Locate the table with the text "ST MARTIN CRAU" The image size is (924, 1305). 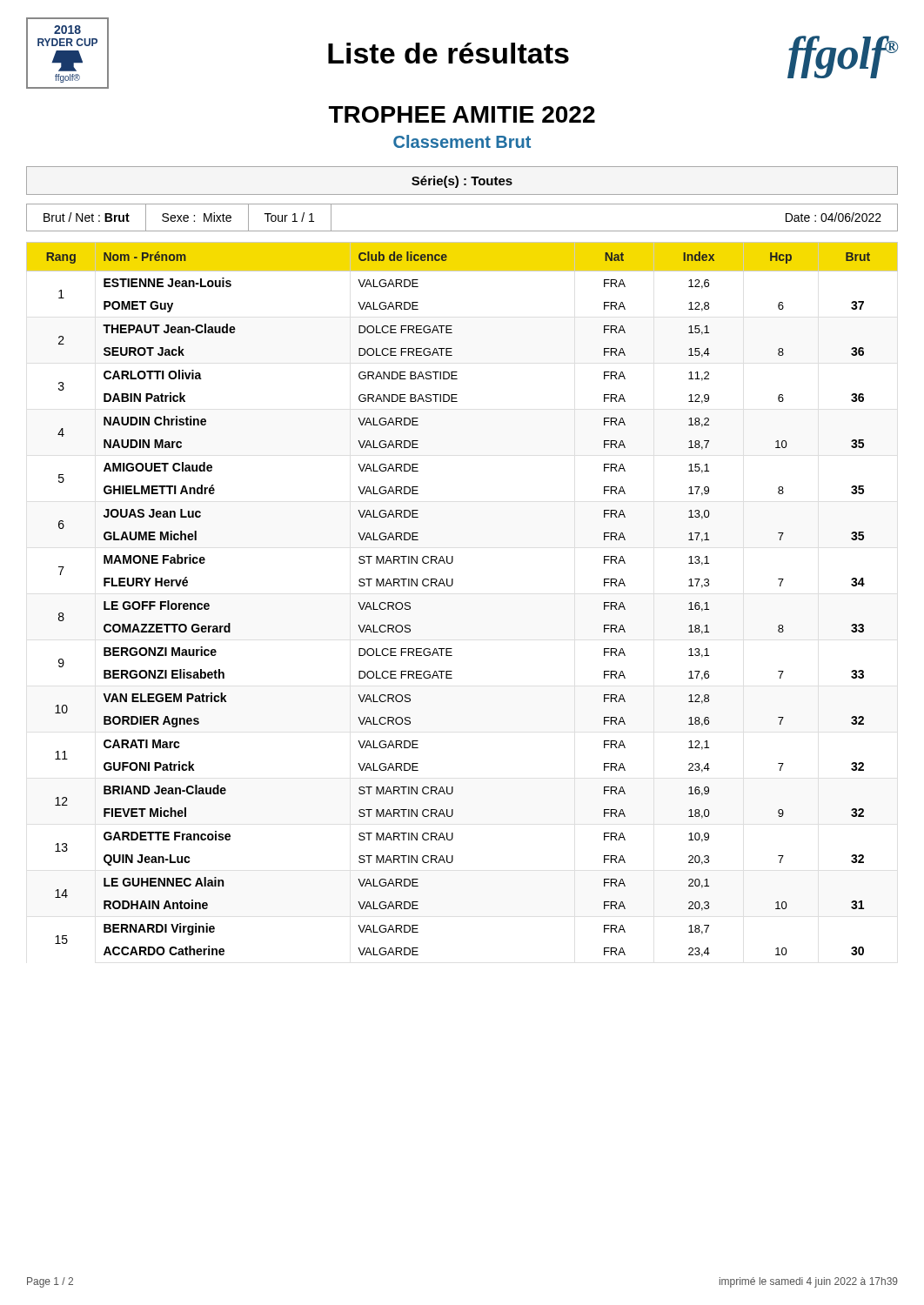click(x=462, y=602)
